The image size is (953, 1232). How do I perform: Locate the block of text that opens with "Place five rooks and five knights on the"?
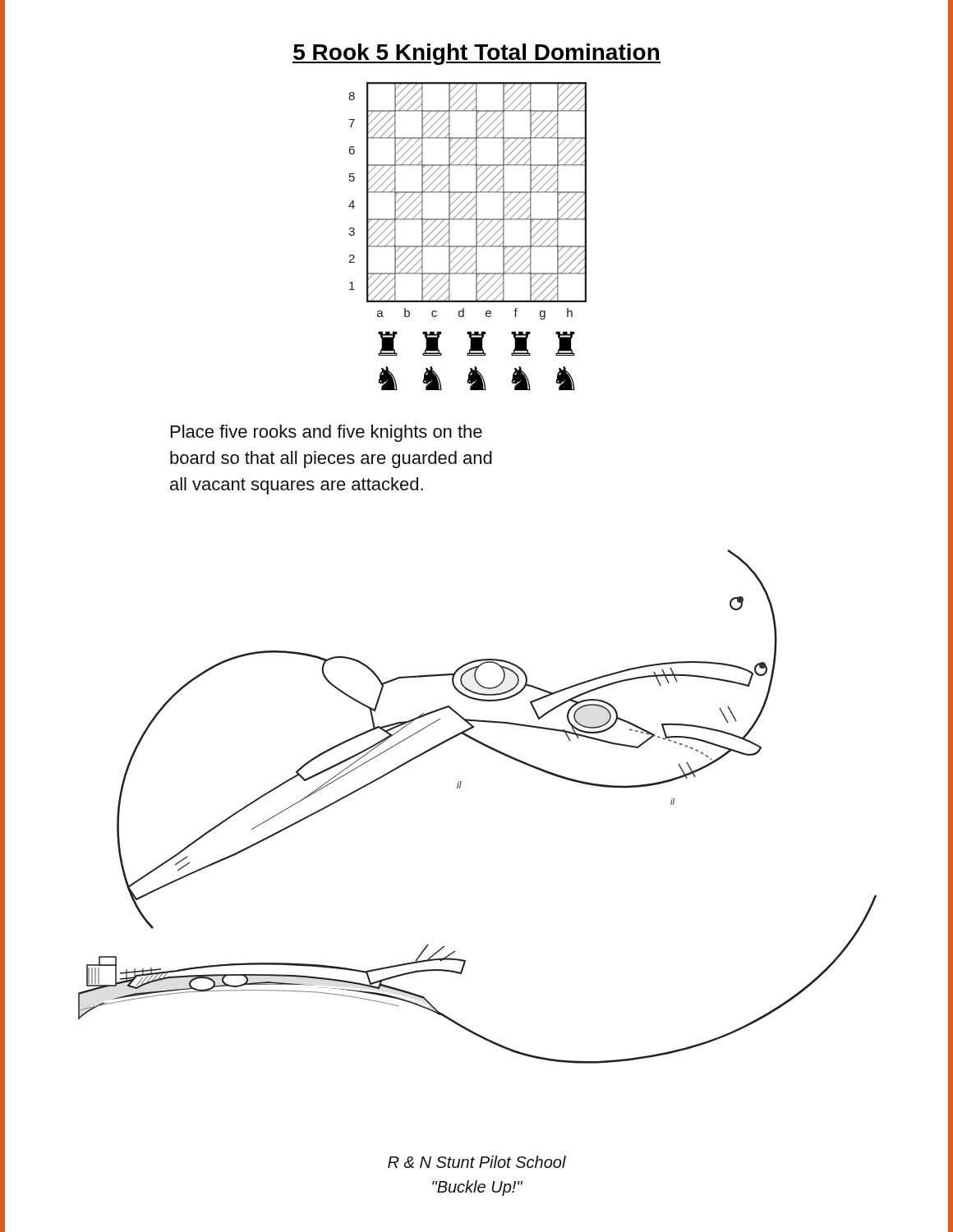click(x=331, y=458)
